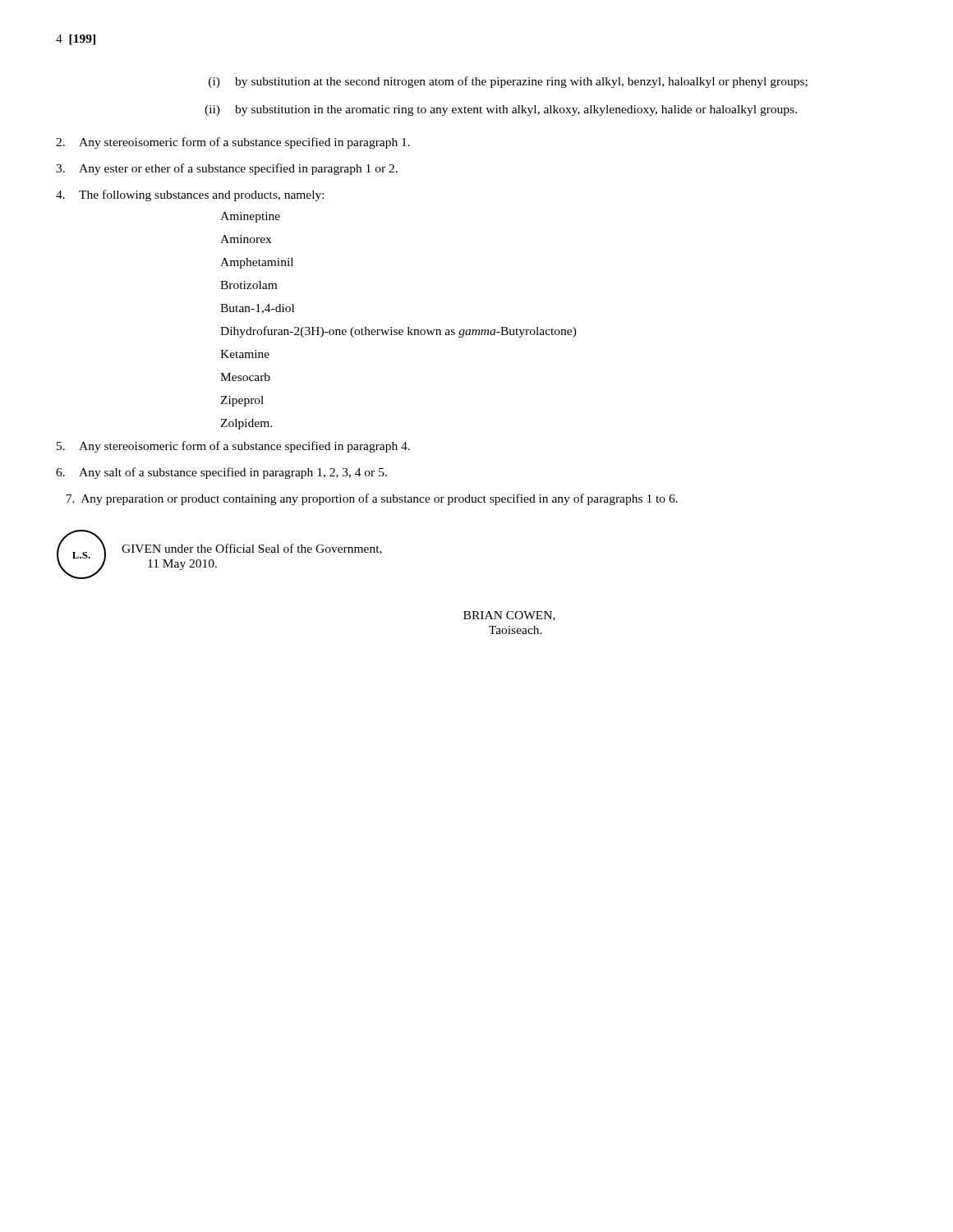Find the text starting "3. Any ester"
The image size is (953, 1232).
[227, 169]
